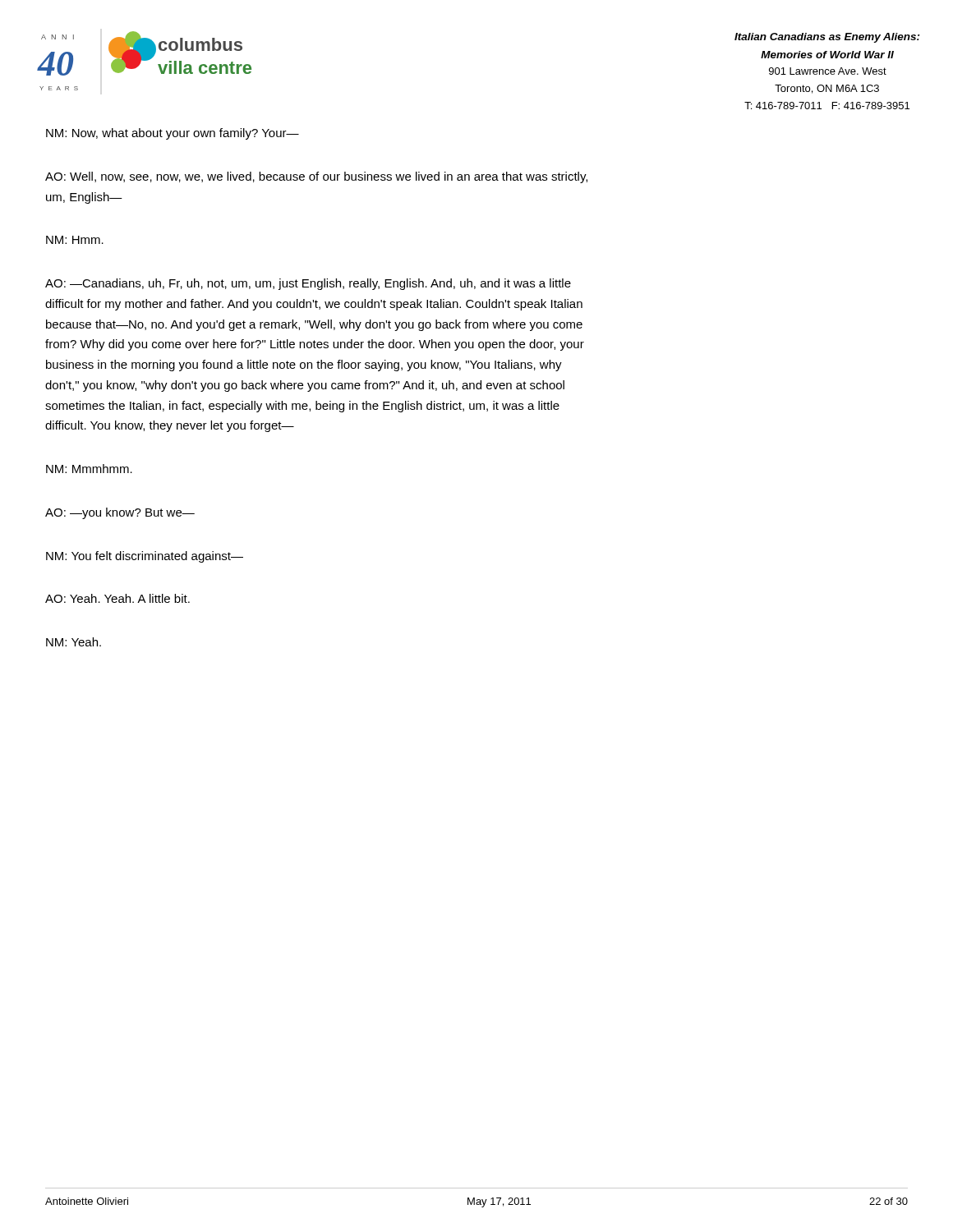953x1232 pixels.
Task: Find "NM: Mmmhmm." on this page
Action: click(89, 469)
